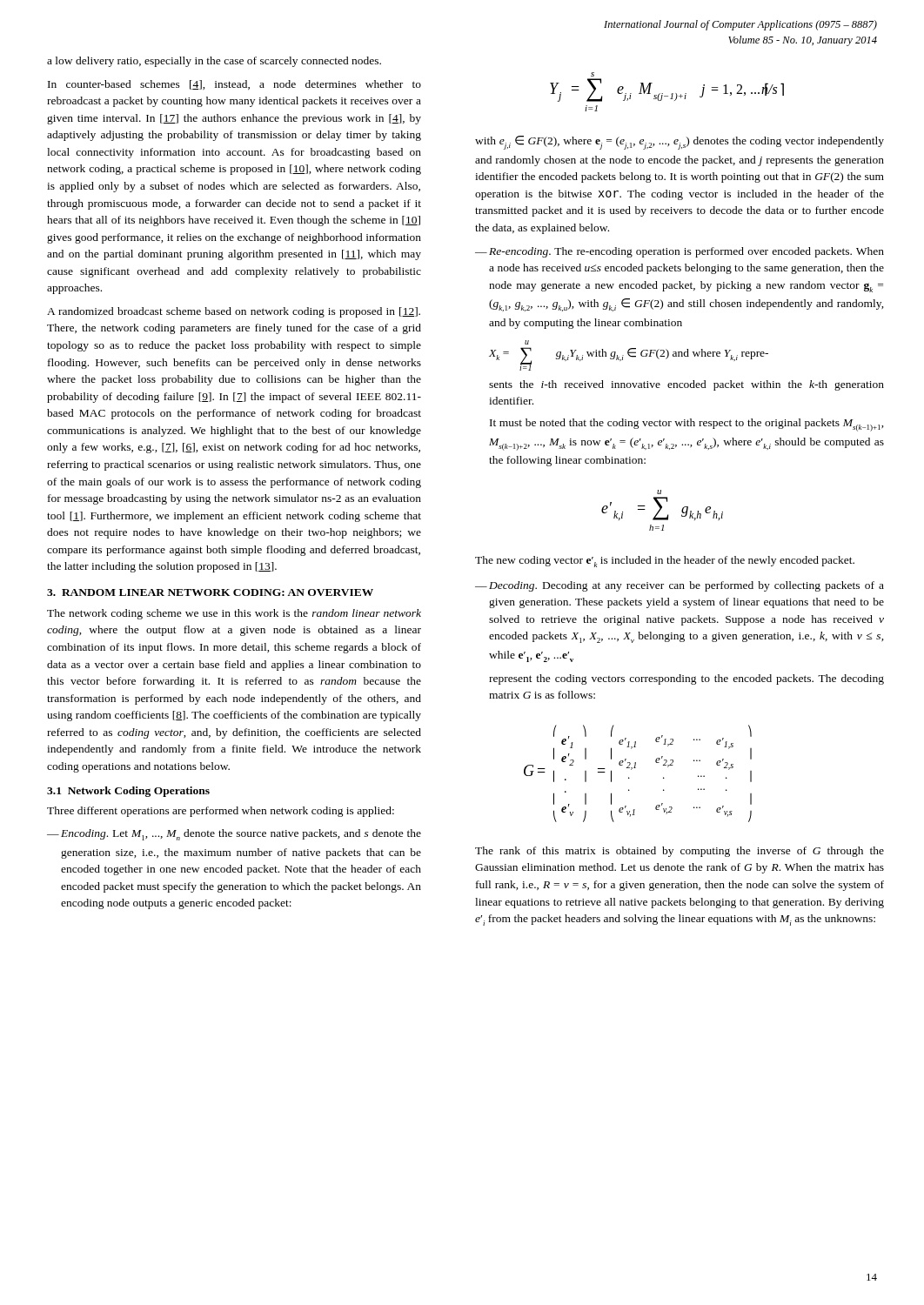924x1305 pixels.
Task: Locate the element starting "The rank of this matrix is"
Action: (680, 886)
